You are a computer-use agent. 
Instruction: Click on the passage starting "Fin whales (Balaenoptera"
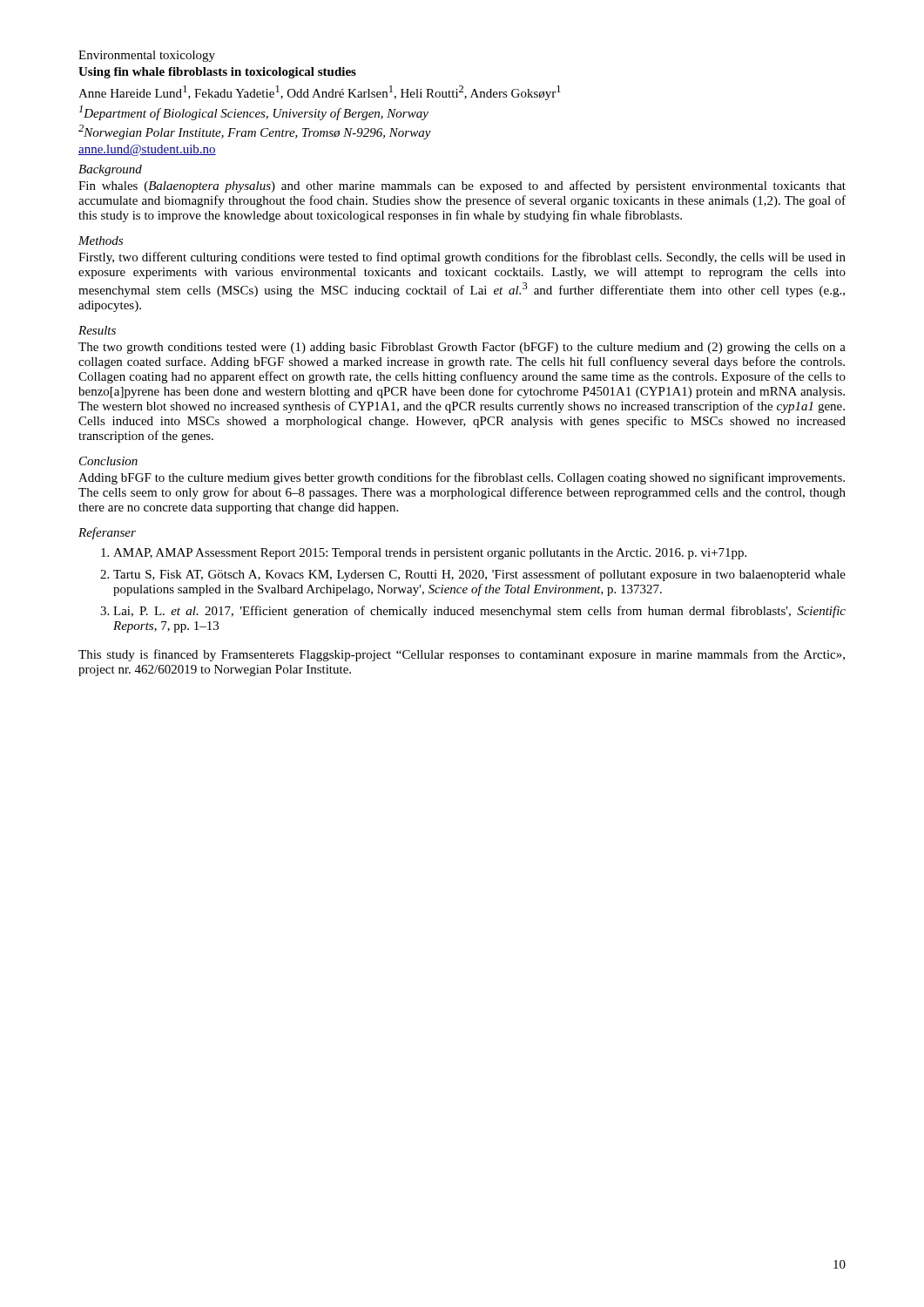coord(462,200)
